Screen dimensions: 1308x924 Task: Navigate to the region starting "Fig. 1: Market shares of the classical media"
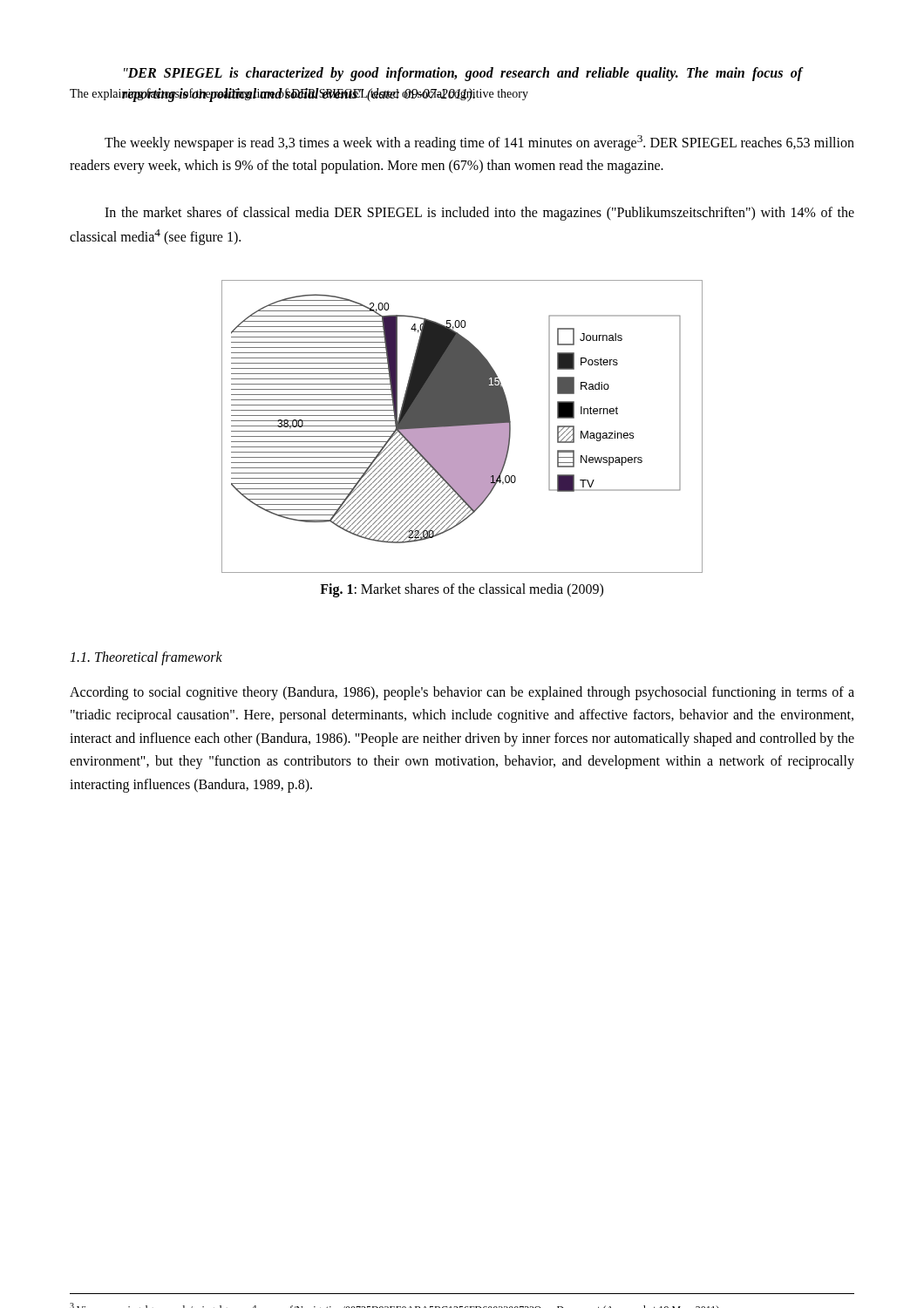(462, 589)
